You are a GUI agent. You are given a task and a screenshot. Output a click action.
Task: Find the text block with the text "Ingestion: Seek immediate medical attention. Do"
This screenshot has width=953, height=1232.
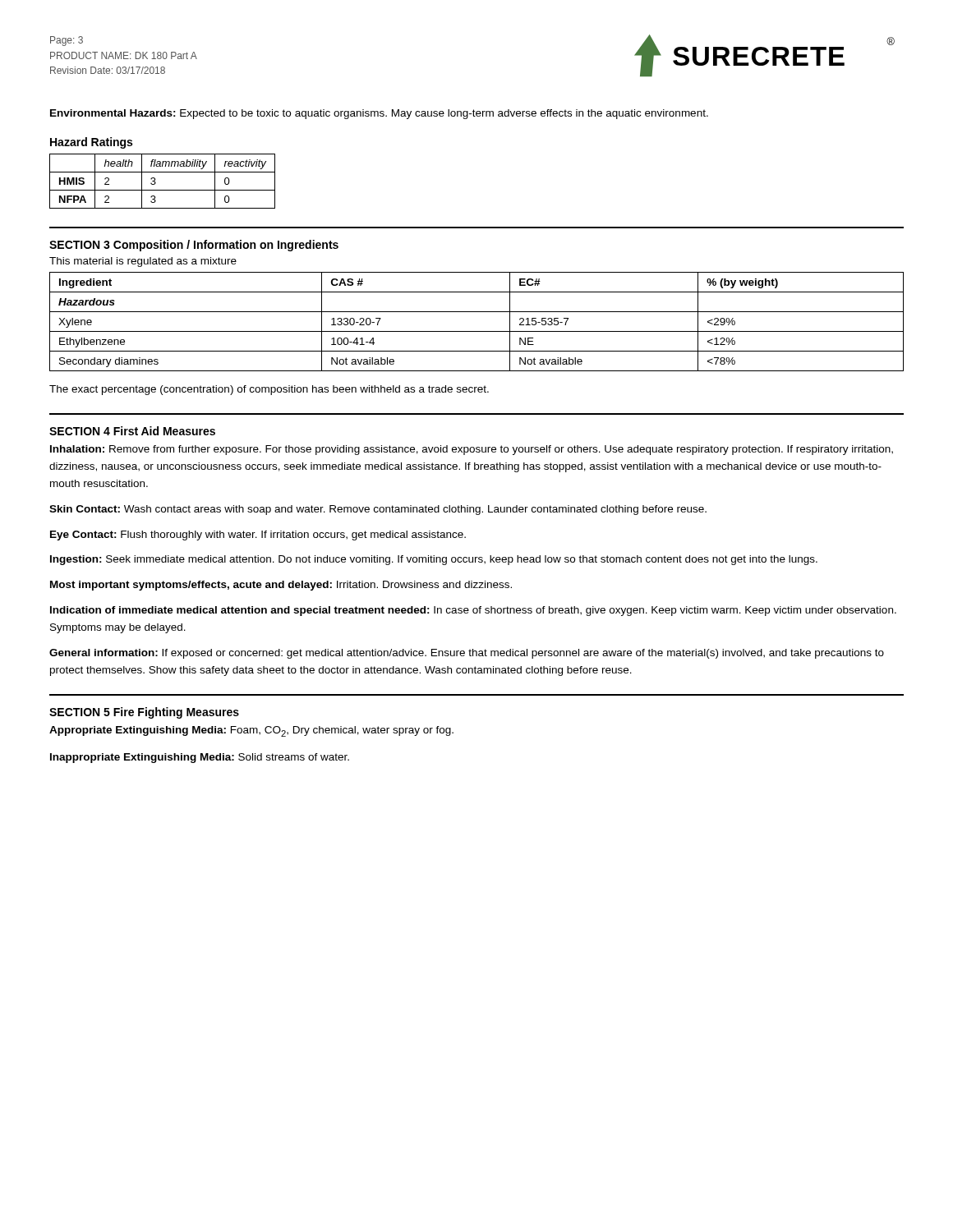(x=434, y=559)
